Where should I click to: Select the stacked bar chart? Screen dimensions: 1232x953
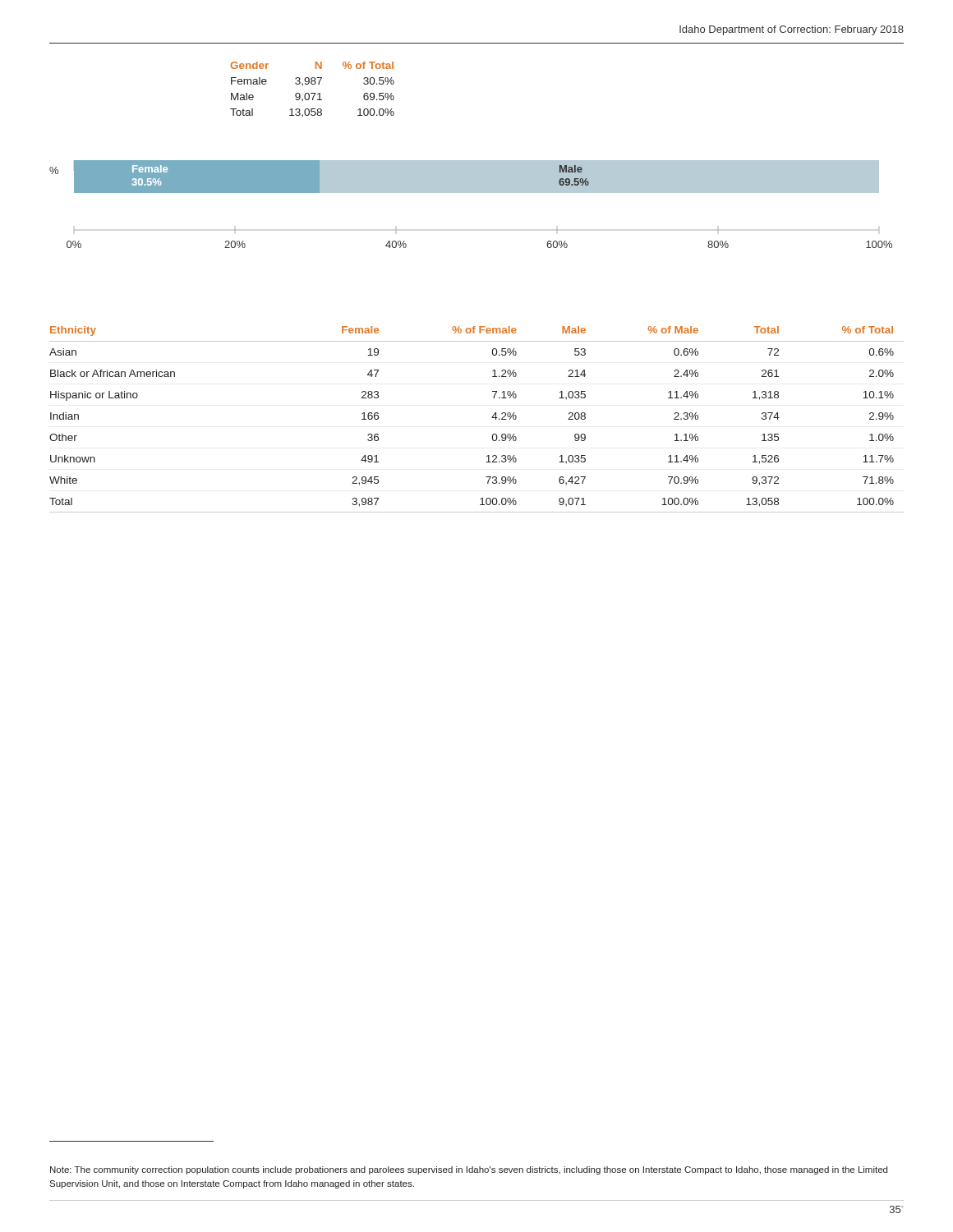476,199
